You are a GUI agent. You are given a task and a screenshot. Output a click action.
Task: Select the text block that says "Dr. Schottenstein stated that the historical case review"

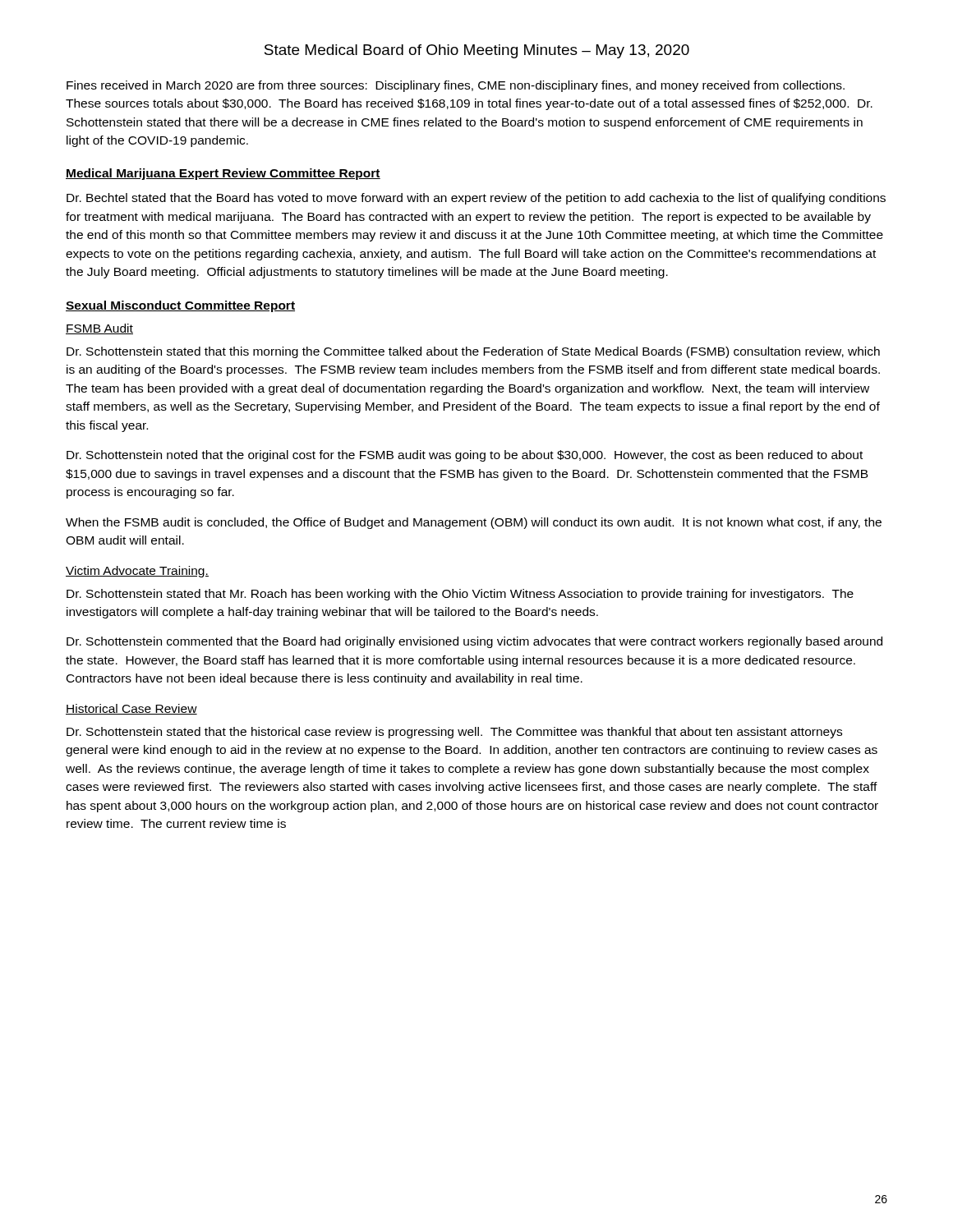click(472, 777)
